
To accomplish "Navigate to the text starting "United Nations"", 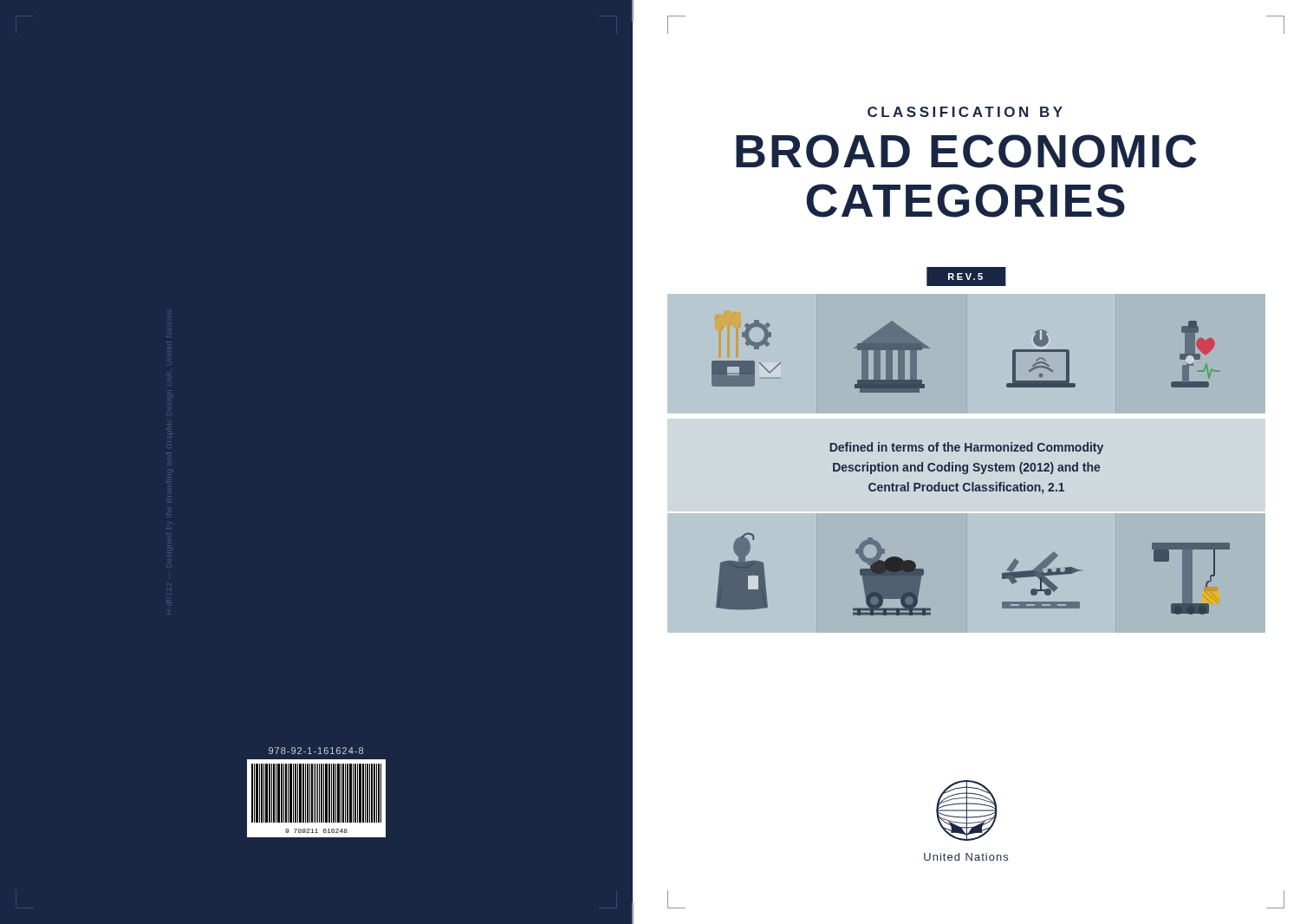I will point(966,857).
